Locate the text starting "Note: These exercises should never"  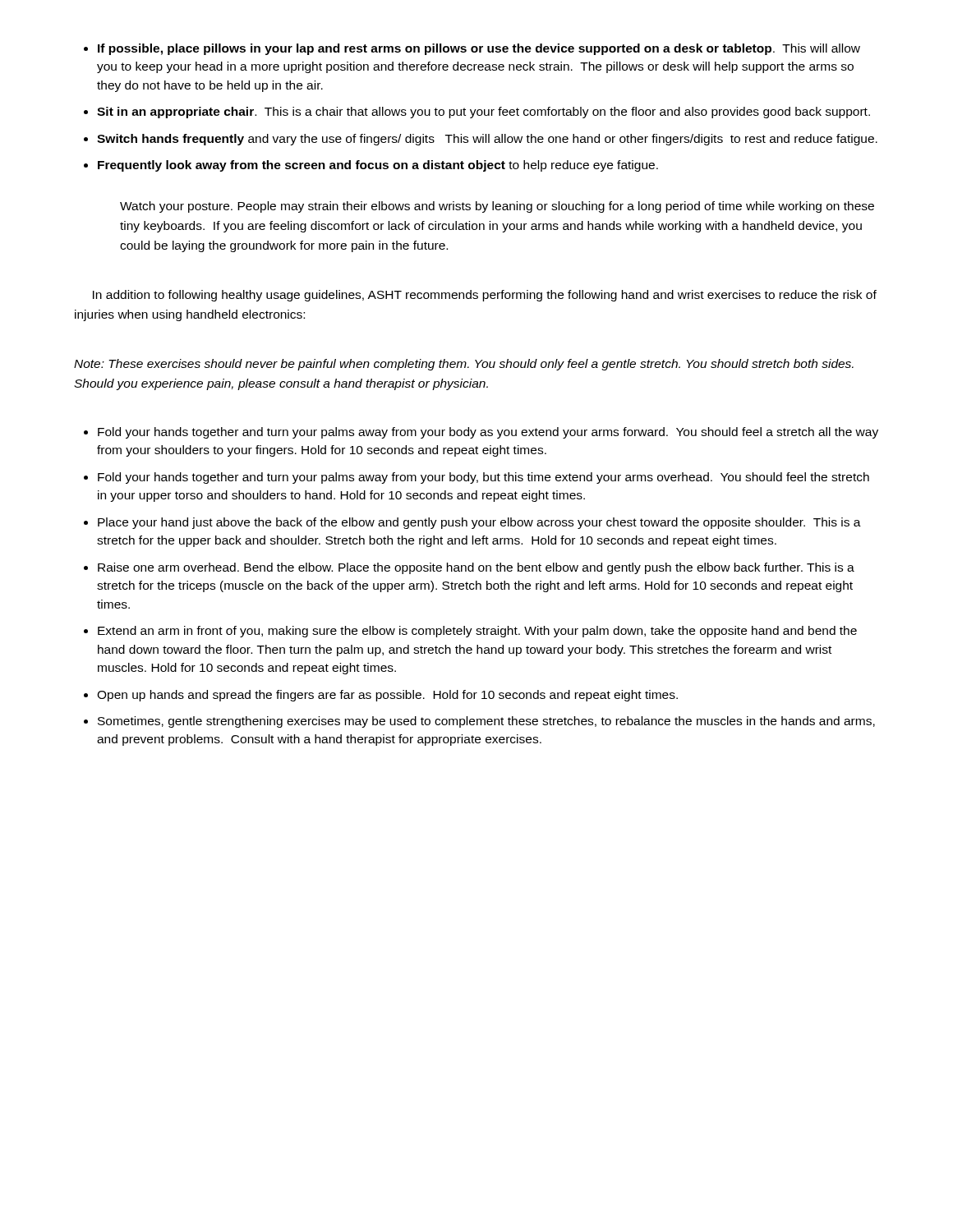[464, 373]
